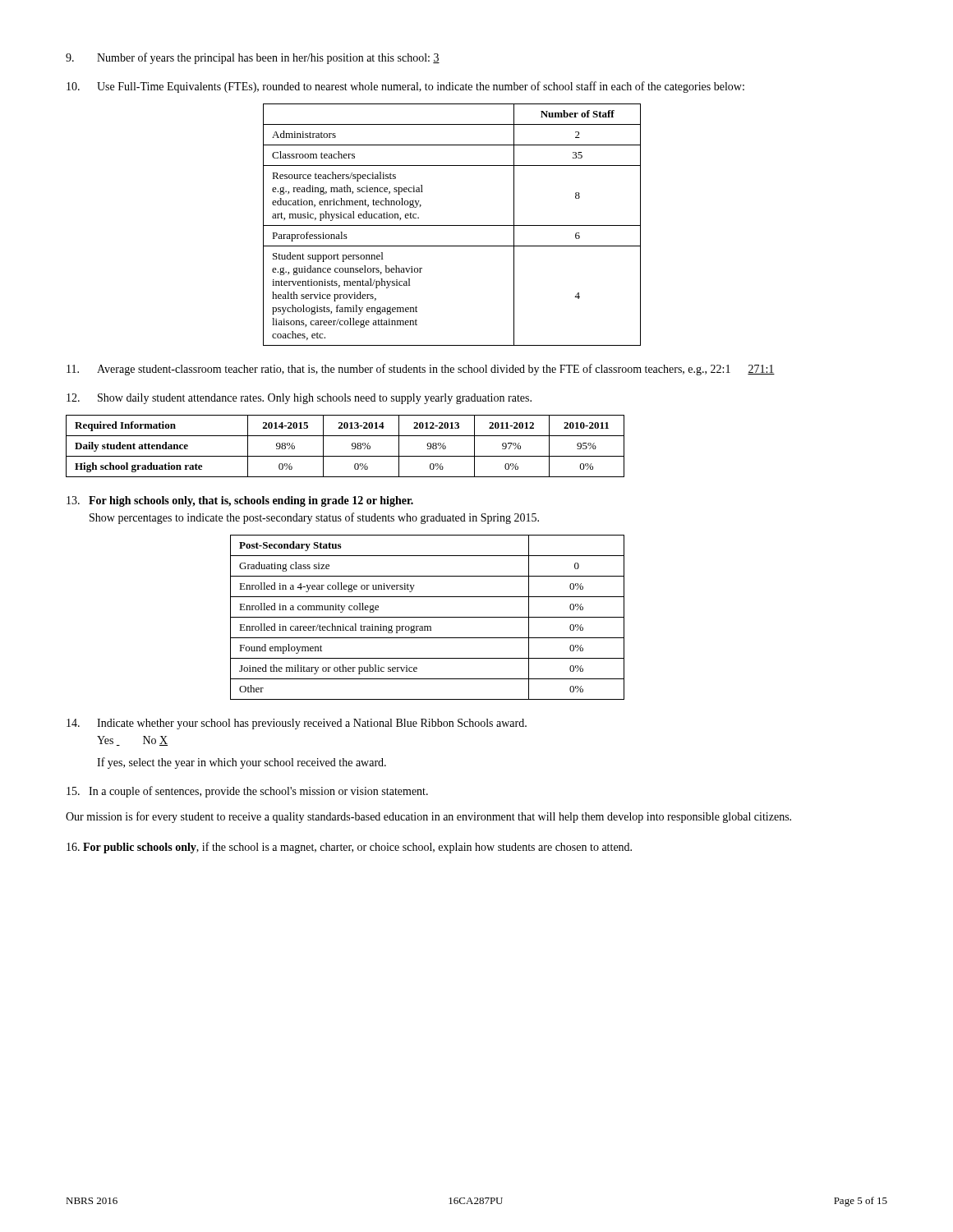
Task: Click the passage that begins "Our mission is for every student to"
Action: (429, 817)
